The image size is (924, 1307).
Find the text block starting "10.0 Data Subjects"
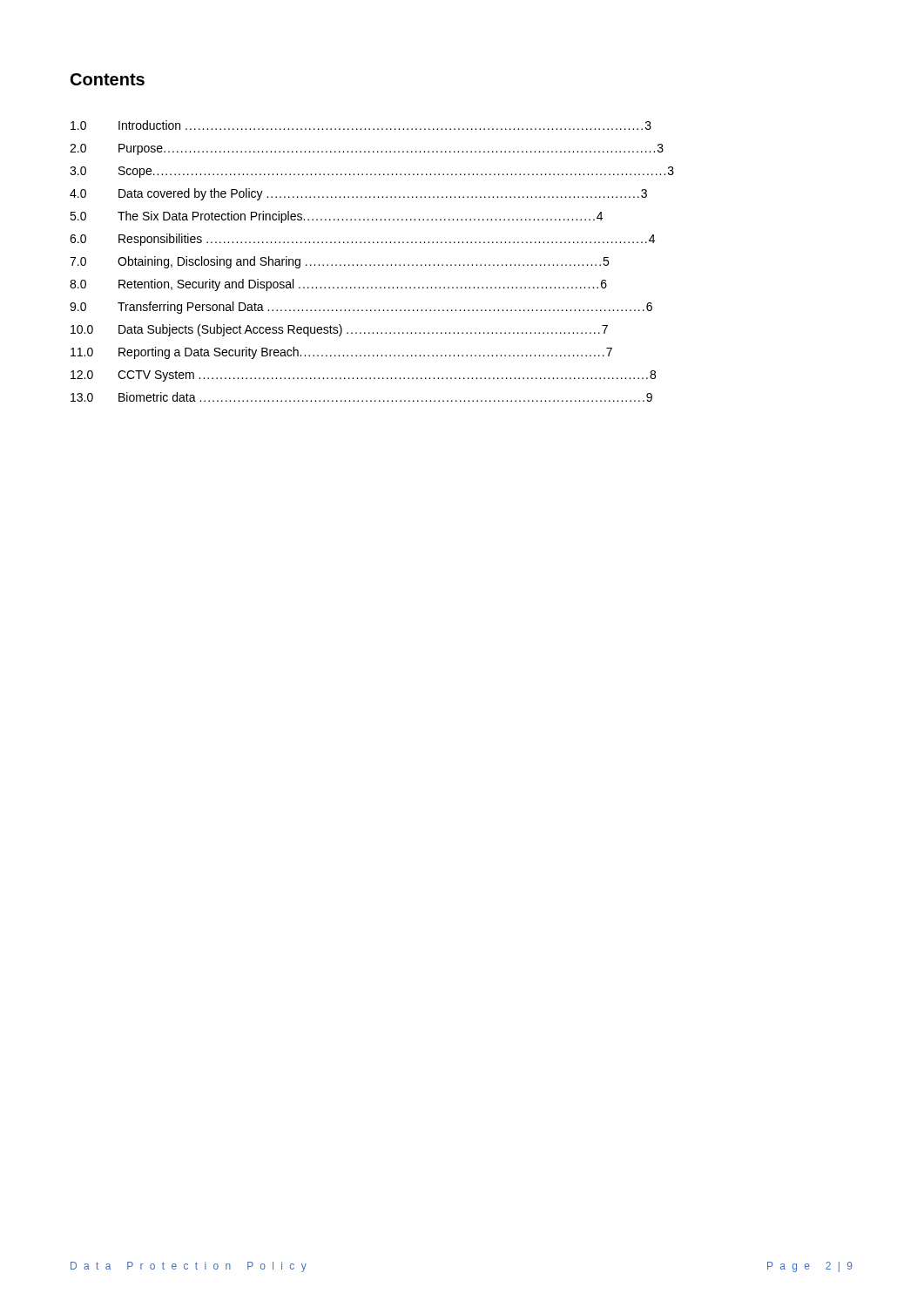tap(462, 329)
